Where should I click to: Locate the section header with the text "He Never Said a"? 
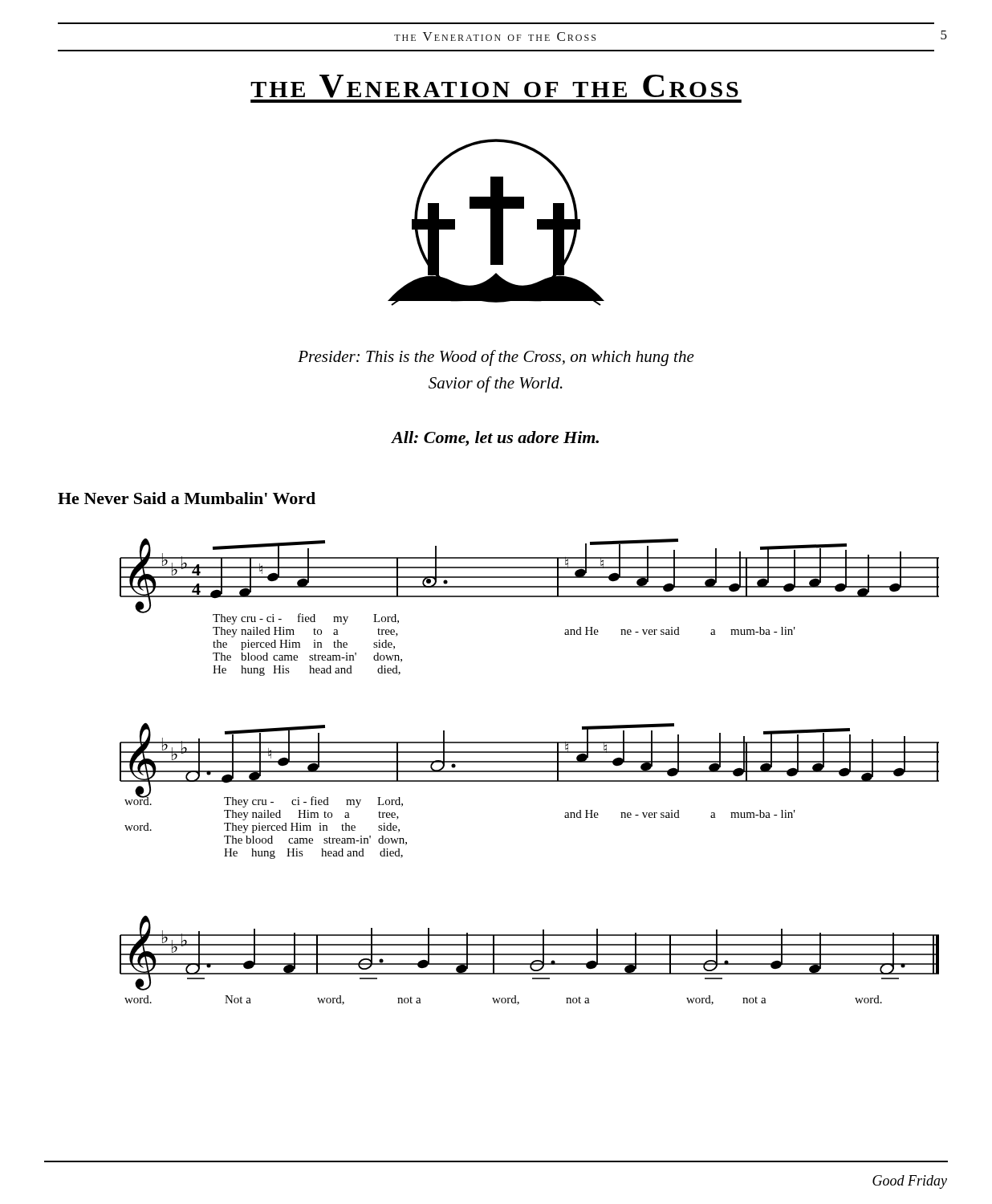pyautogui.click(x=187, y=498)
